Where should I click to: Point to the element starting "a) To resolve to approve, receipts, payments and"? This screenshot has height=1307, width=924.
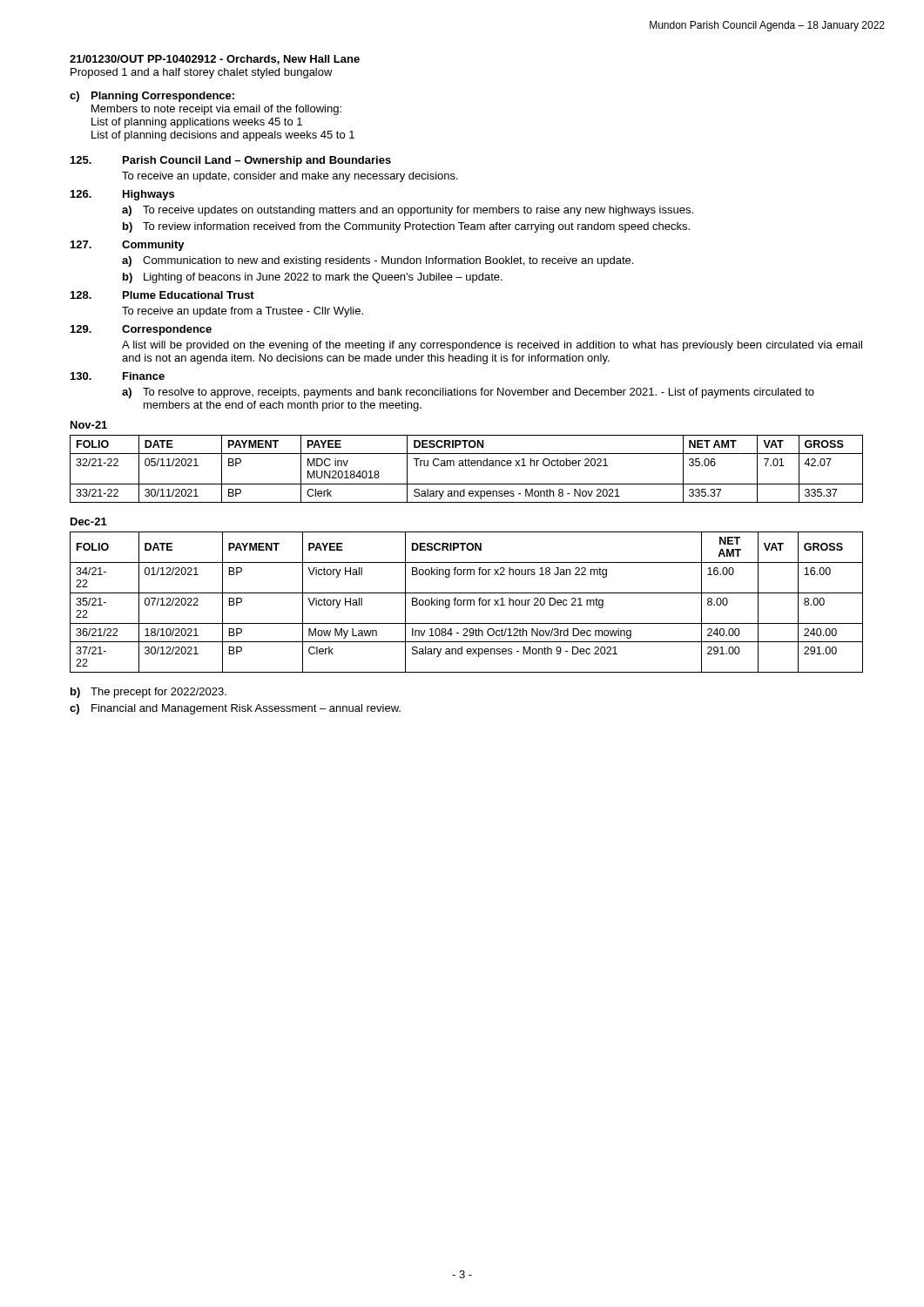point(492,398)
